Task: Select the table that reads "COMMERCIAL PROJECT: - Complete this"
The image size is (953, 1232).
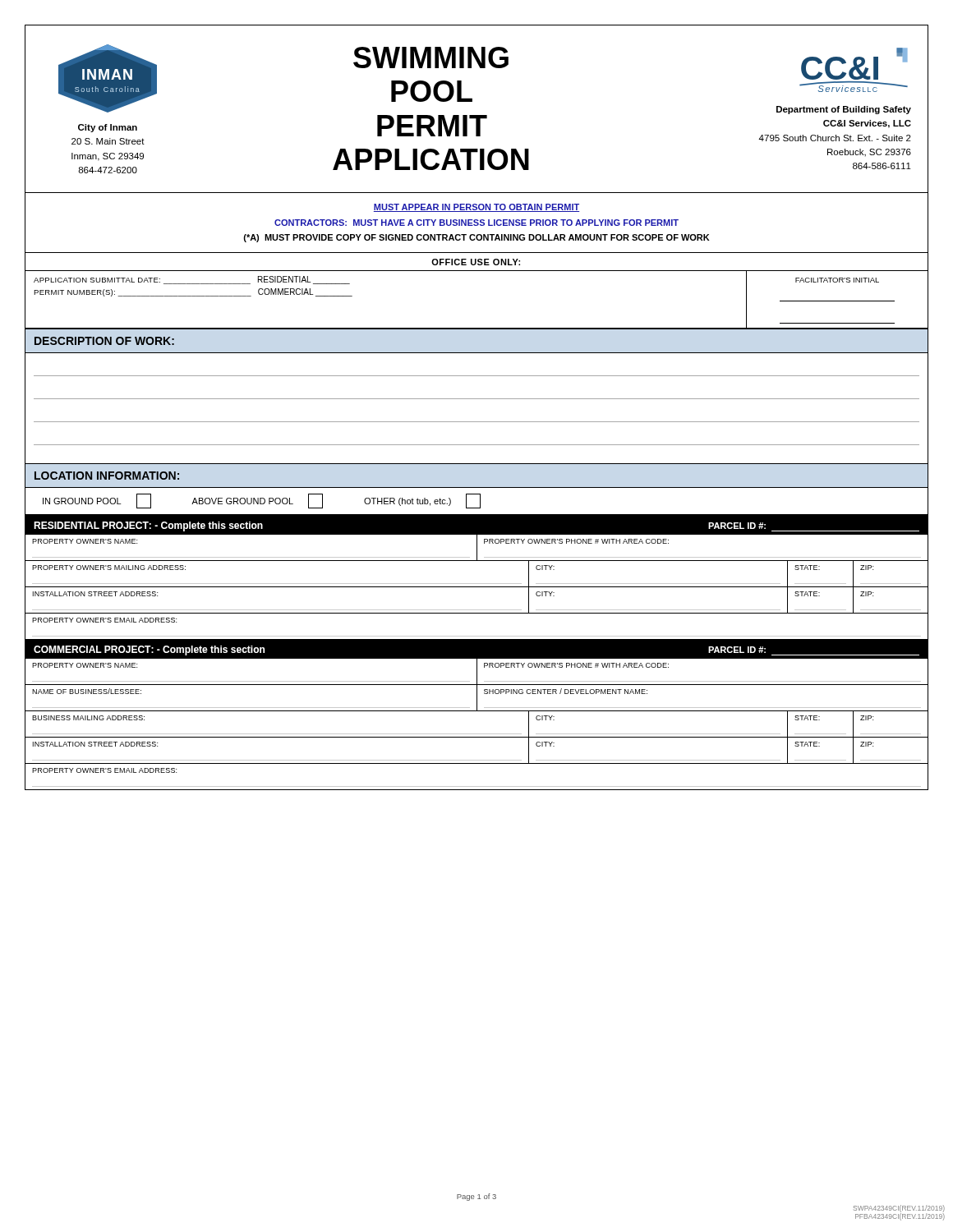Action: pyautogui.click(x=476, y=715)
